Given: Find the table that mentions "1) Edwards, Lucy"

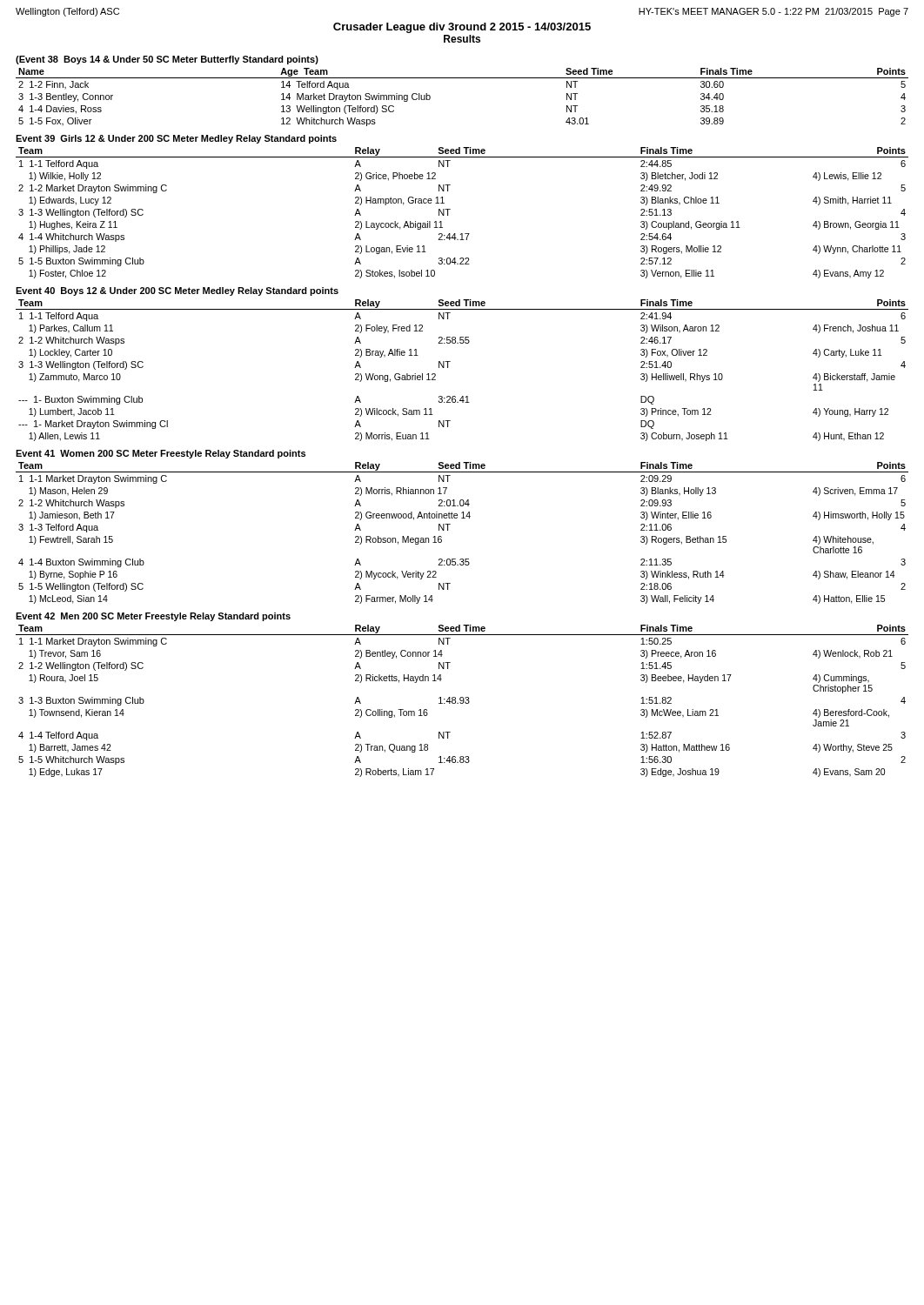Looking at the screenshot, I should click(462, 212).
